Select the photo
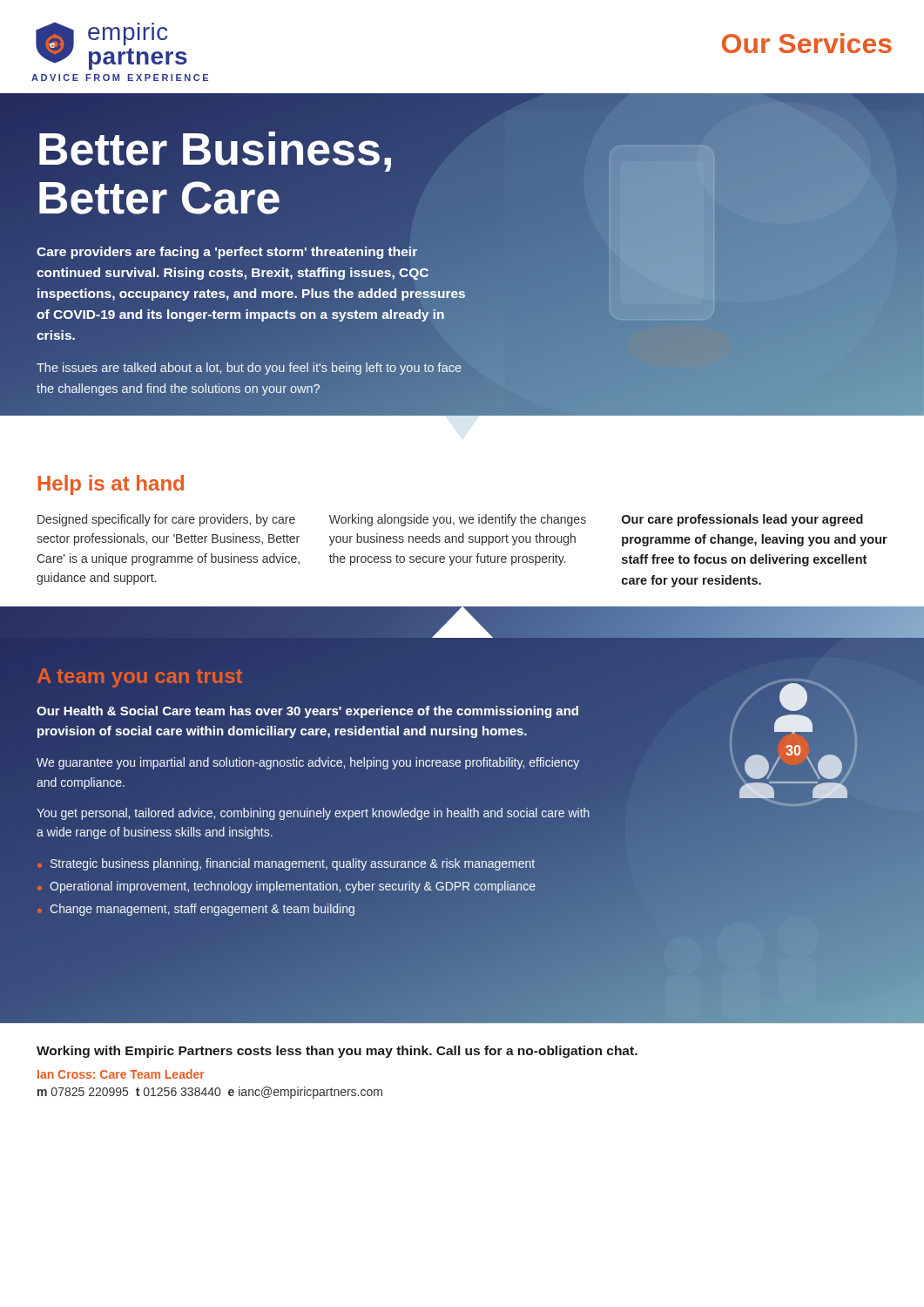This screenshot has width=924, height=1307. [x=462, y=254]
